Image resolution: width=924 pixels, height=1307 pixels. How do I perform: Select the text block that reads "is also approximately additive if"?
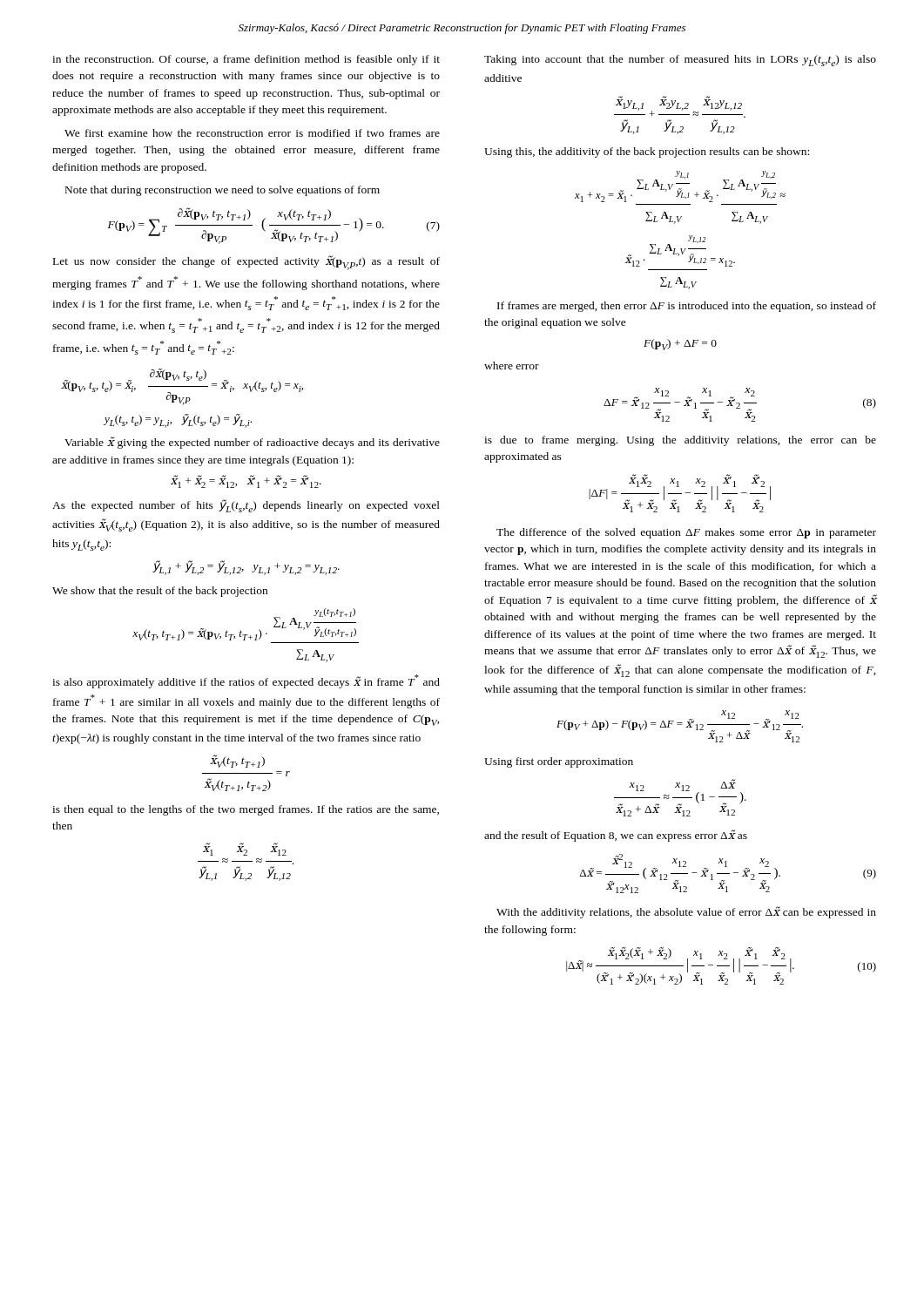coord(246,708)
